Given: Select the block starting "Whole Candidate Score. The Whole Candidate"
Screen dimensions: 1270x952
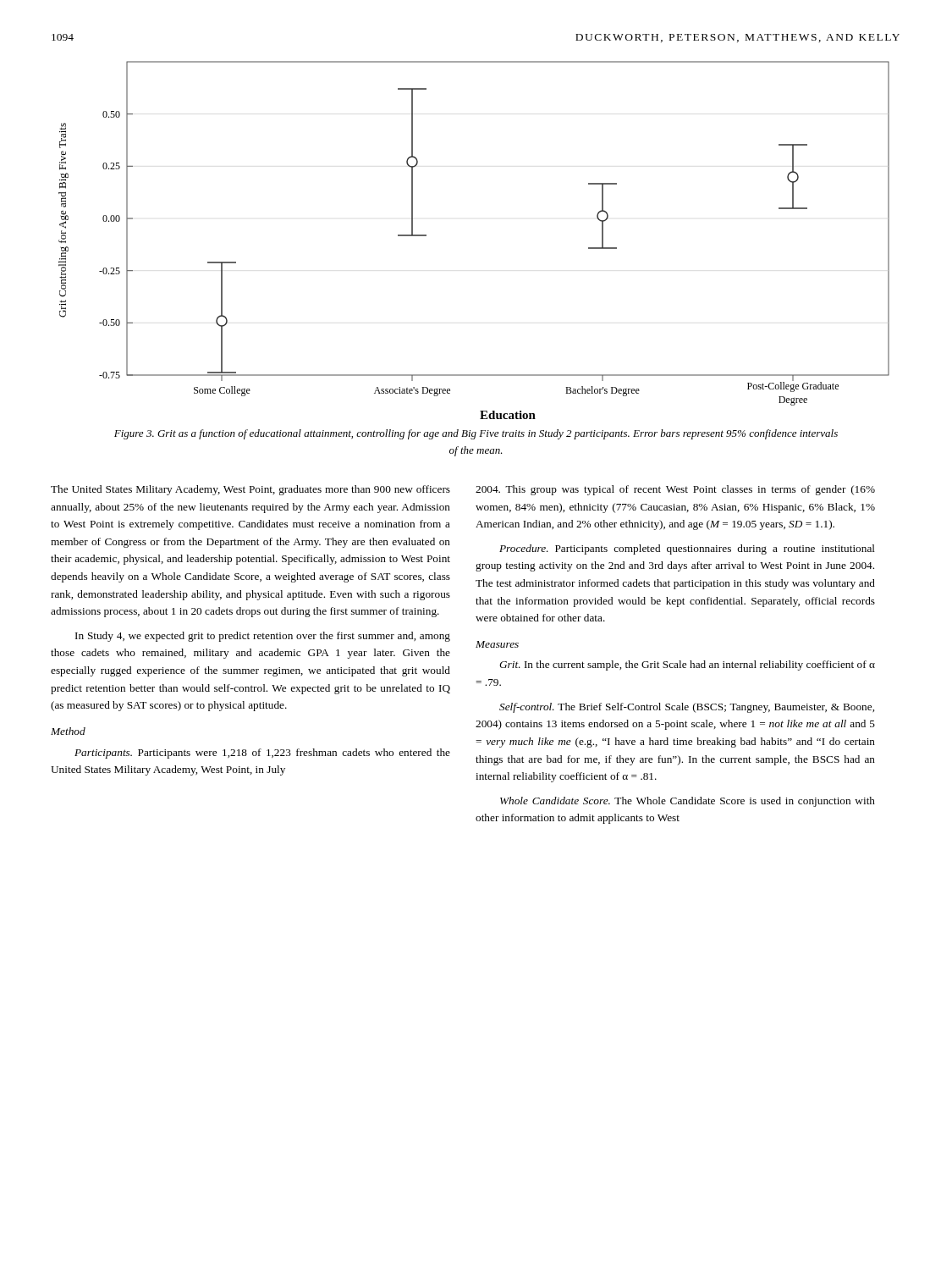Looking at the screenshot, I should 675,810.
